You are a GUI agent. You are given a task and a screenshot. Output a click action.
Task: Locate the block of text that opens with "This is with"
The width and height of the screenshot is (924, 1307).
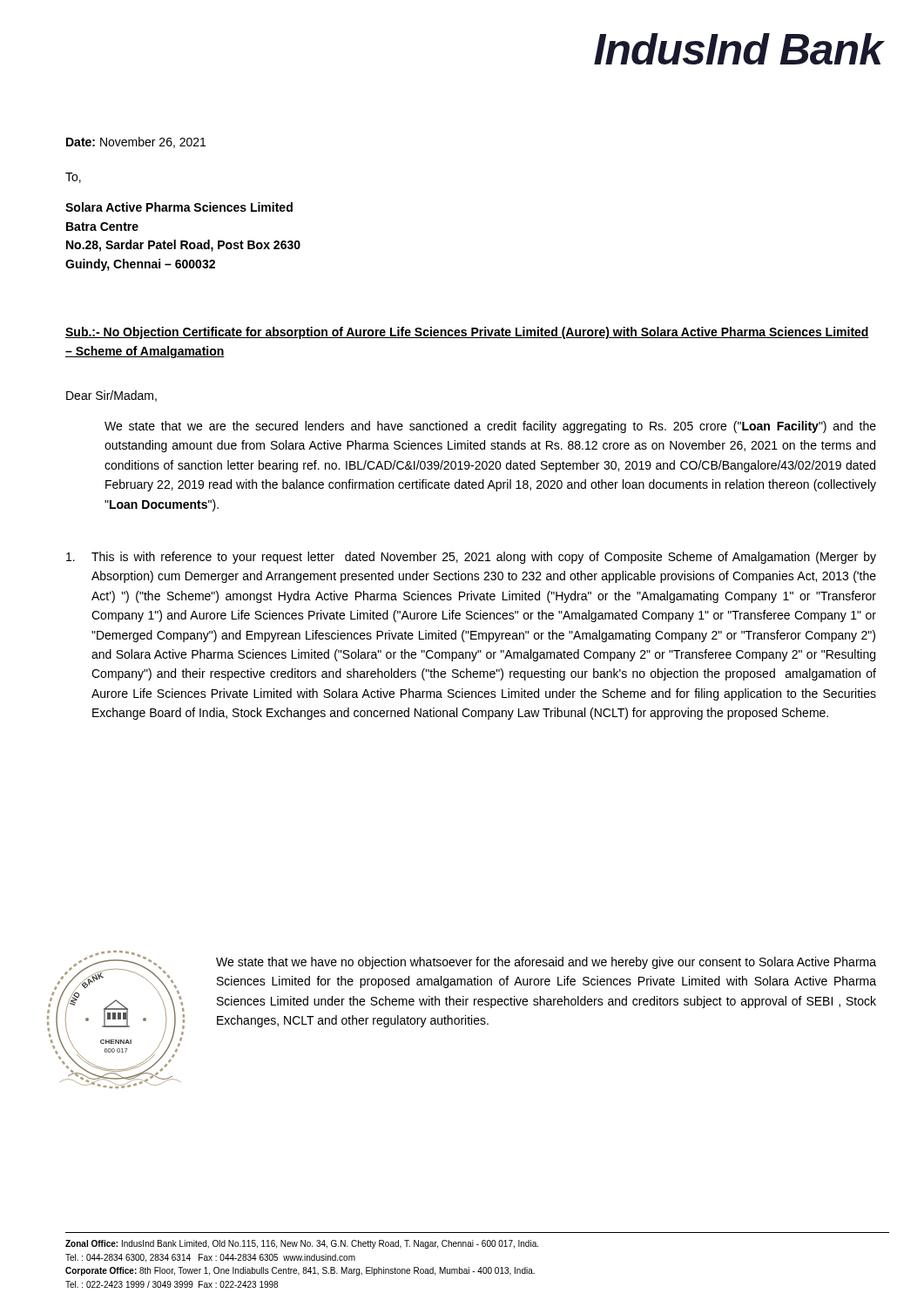pyautogui.click(x=471, y=635)
